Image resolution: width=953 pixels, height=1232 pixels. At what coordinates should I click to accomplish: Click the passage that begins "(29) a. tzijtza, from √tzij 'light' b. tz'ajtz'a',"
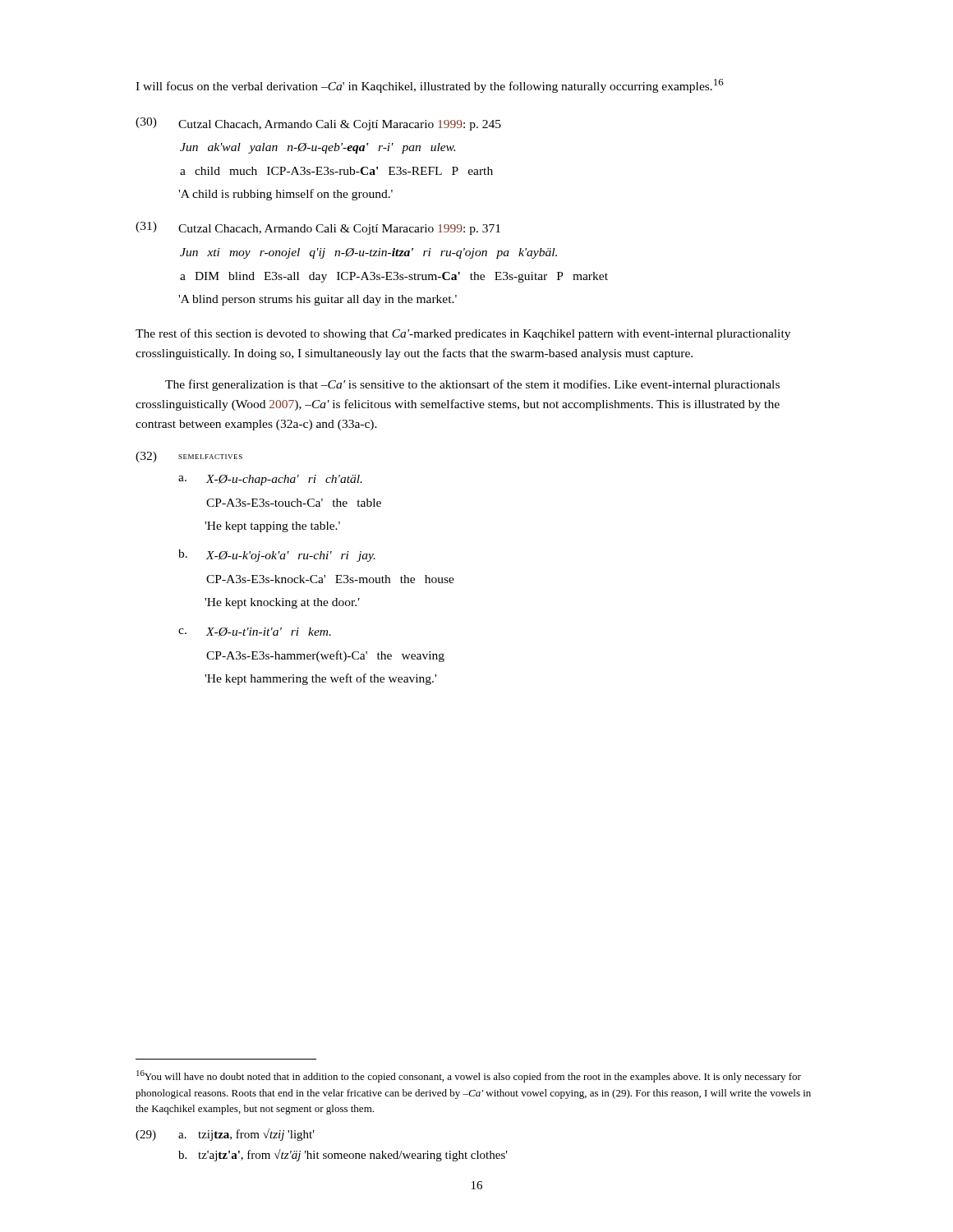pyautogui.click(x=476, y=1145)
